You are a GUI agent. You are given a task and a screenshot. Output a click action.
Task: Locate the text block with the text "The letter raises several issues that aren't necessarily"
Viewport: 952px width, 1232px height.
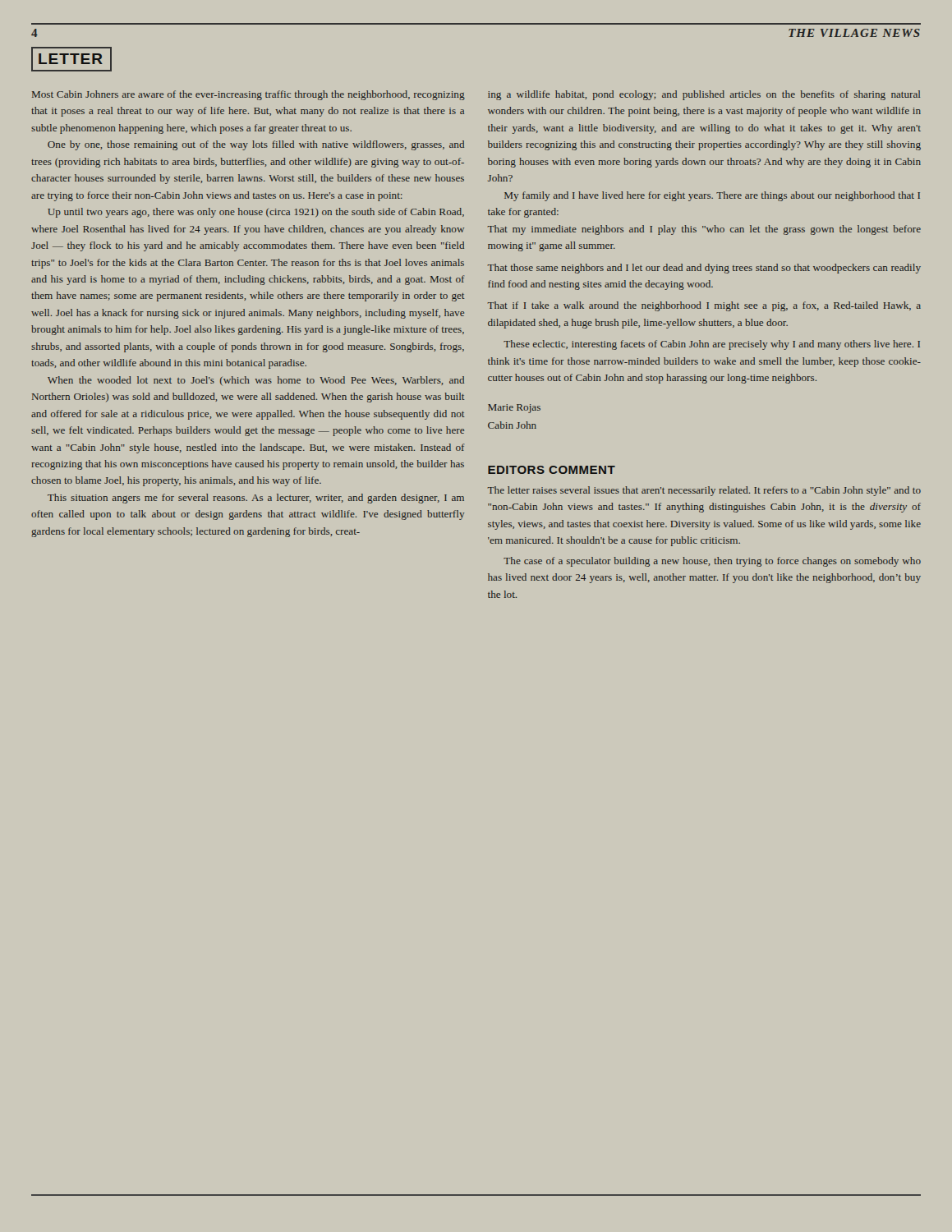click(x=704, y=542)
